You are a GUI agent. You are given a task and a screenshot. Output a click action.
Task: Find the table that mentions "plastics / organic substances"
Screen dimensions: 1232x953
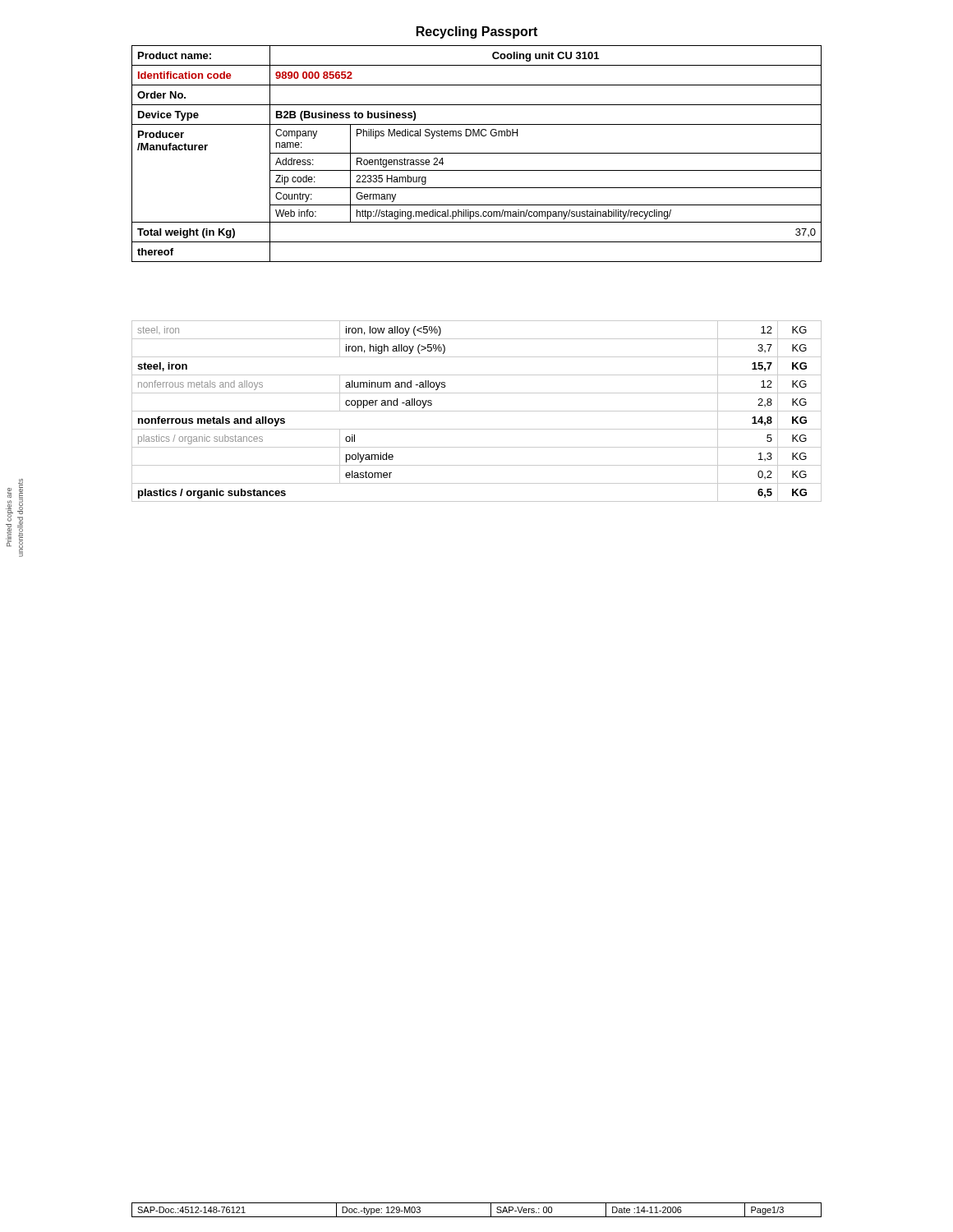(476, 411)
